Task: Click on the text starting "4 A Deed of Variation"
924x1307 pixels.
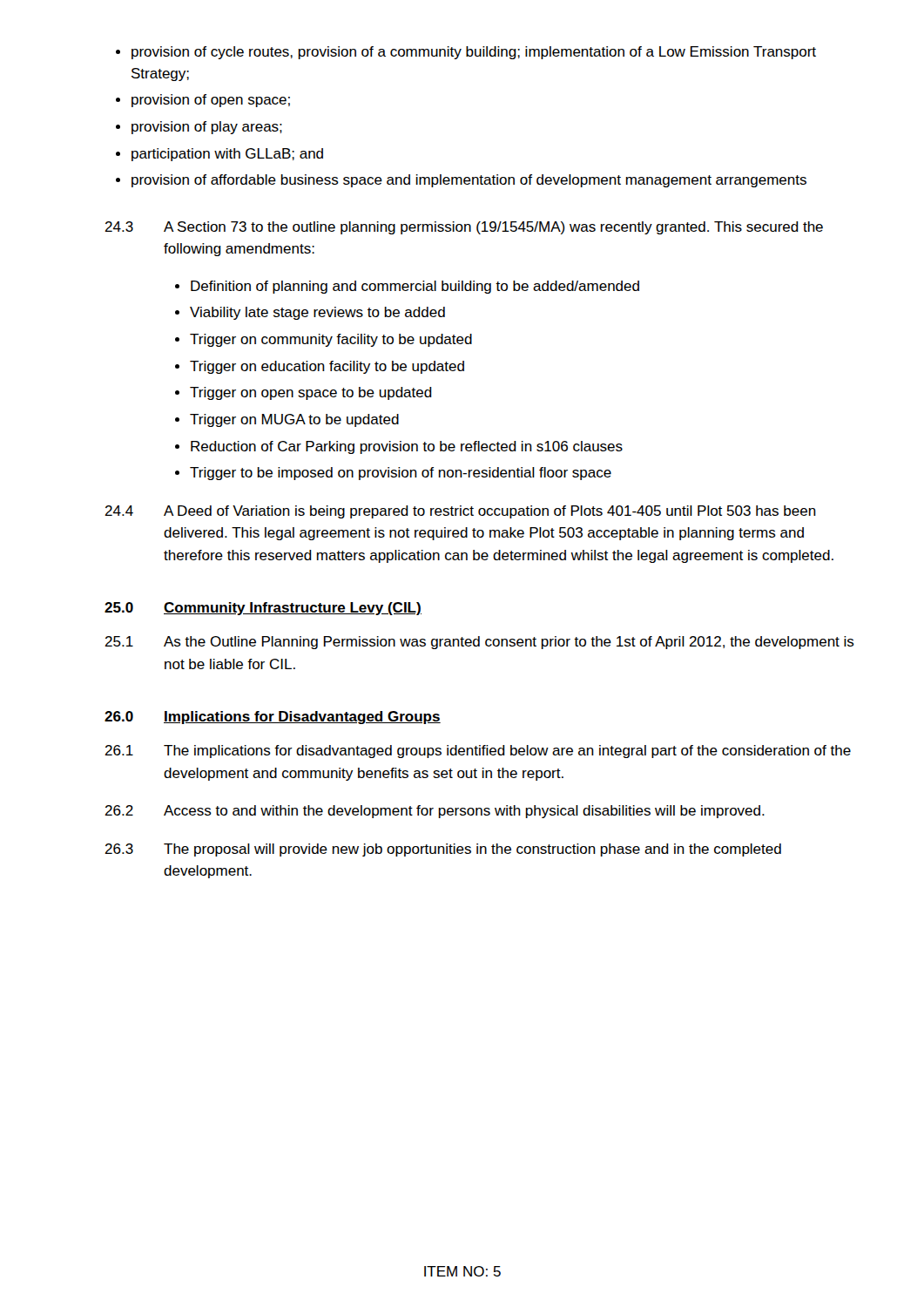Action: tap(479, 533)
